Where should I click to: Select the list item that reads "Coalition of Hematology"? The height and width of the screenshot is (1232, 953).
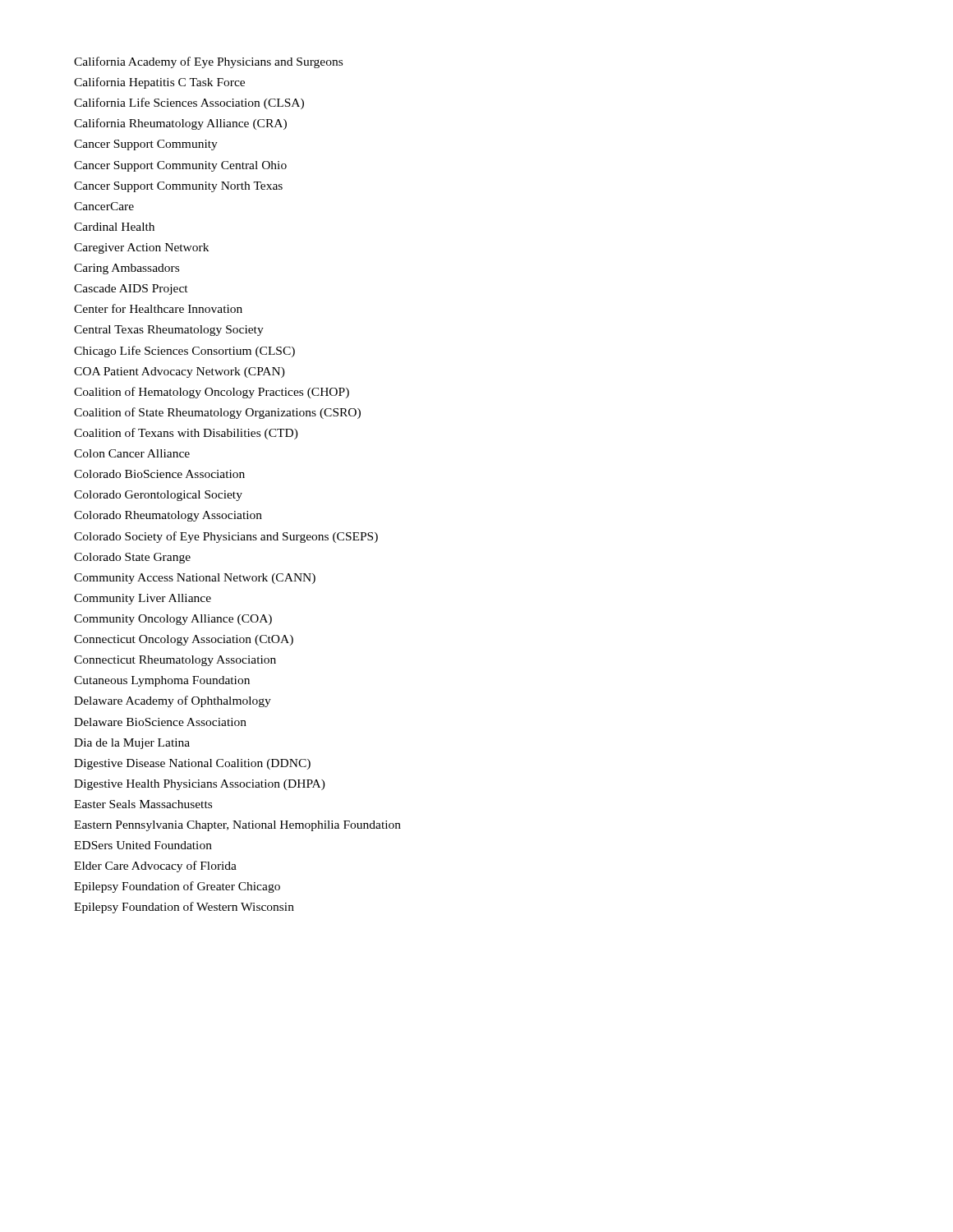tap(212, 391)
